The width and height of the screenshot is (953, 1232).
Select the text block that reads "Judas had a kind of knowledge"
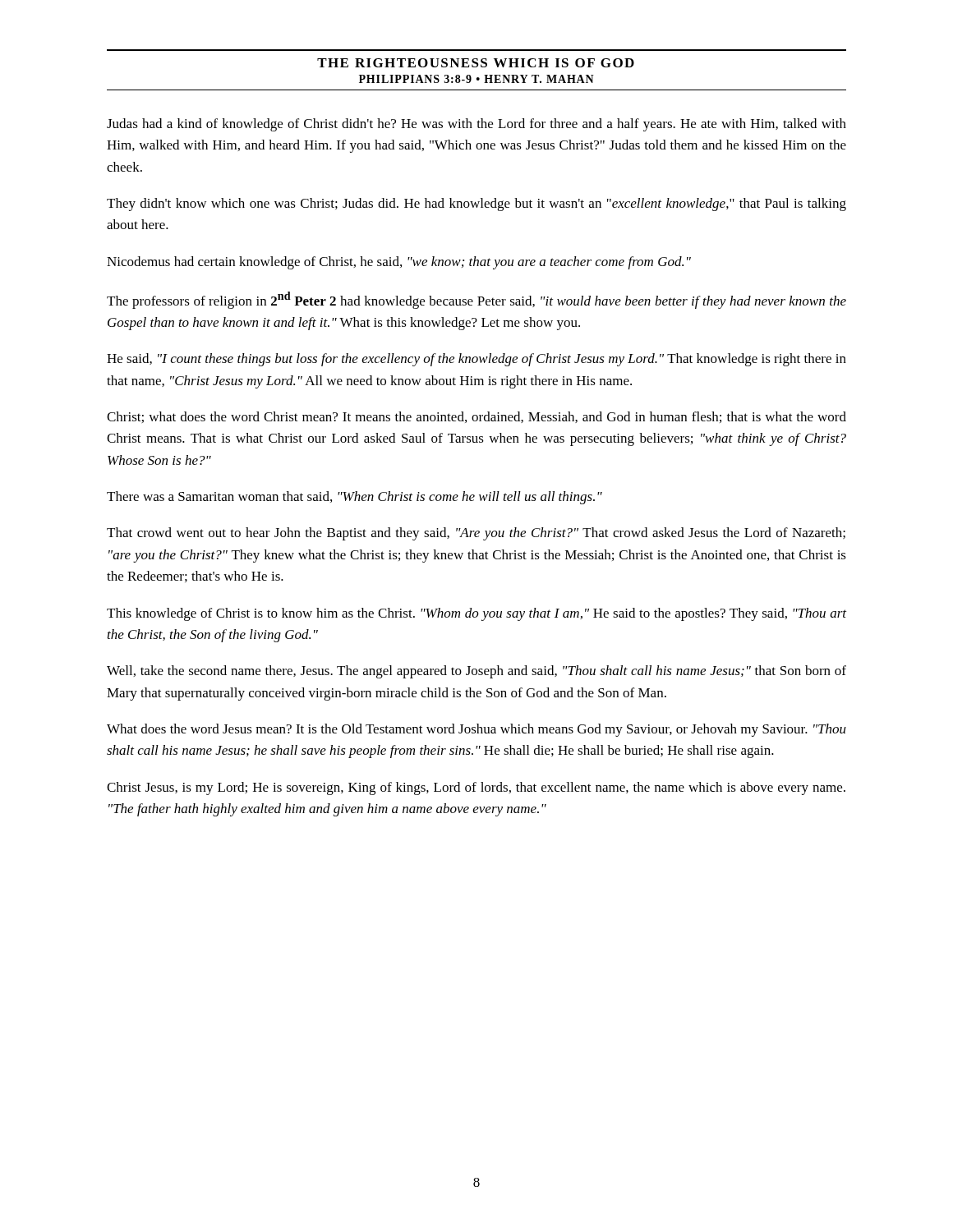pyautogui.click(x=476, y=145)
